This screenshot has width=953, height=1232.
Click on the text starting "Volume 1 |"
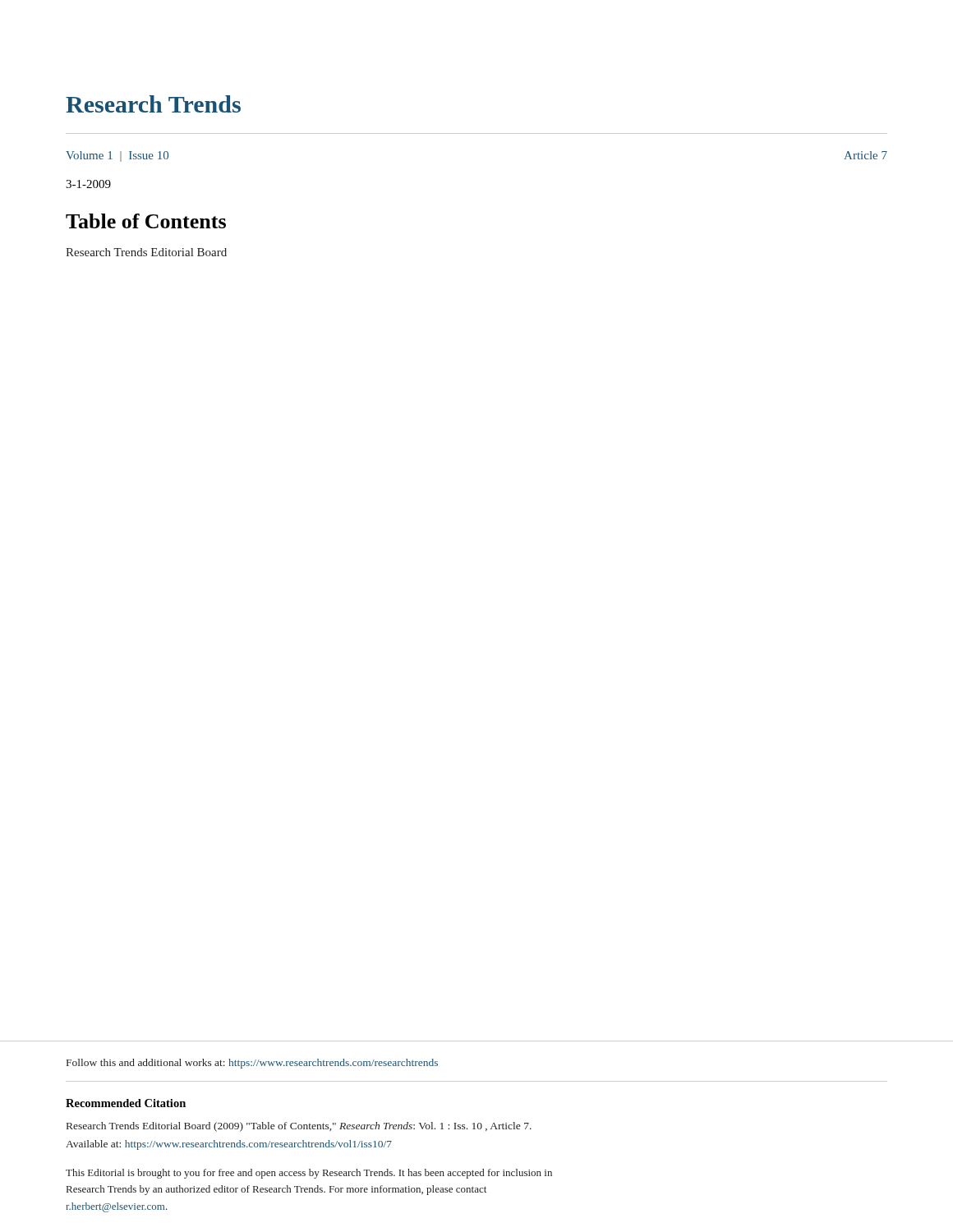120,156
